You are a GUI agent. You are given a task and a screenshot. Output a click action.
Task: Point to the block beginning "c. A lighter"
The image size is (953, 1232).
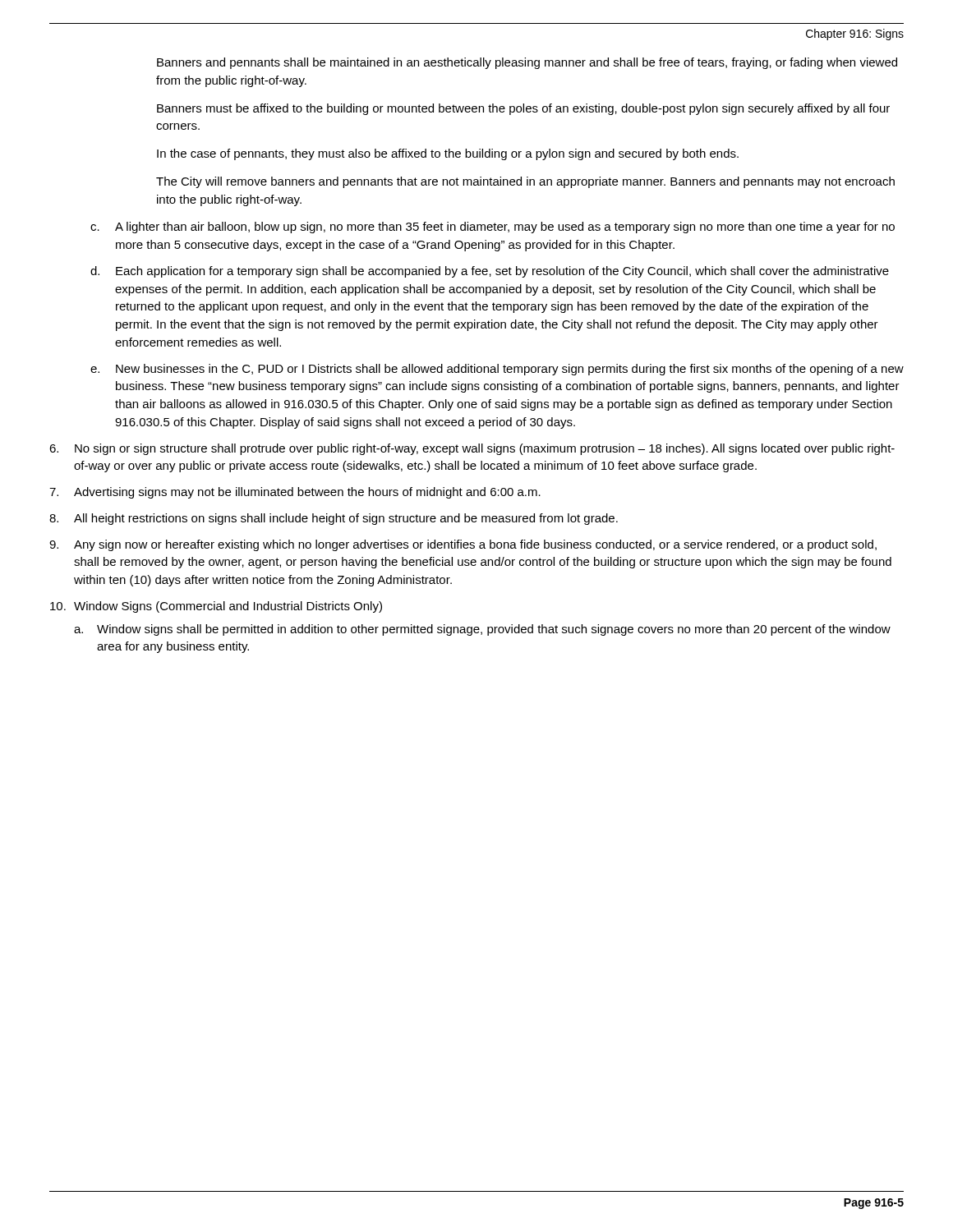pyautogui.click(x=497, y=236)
